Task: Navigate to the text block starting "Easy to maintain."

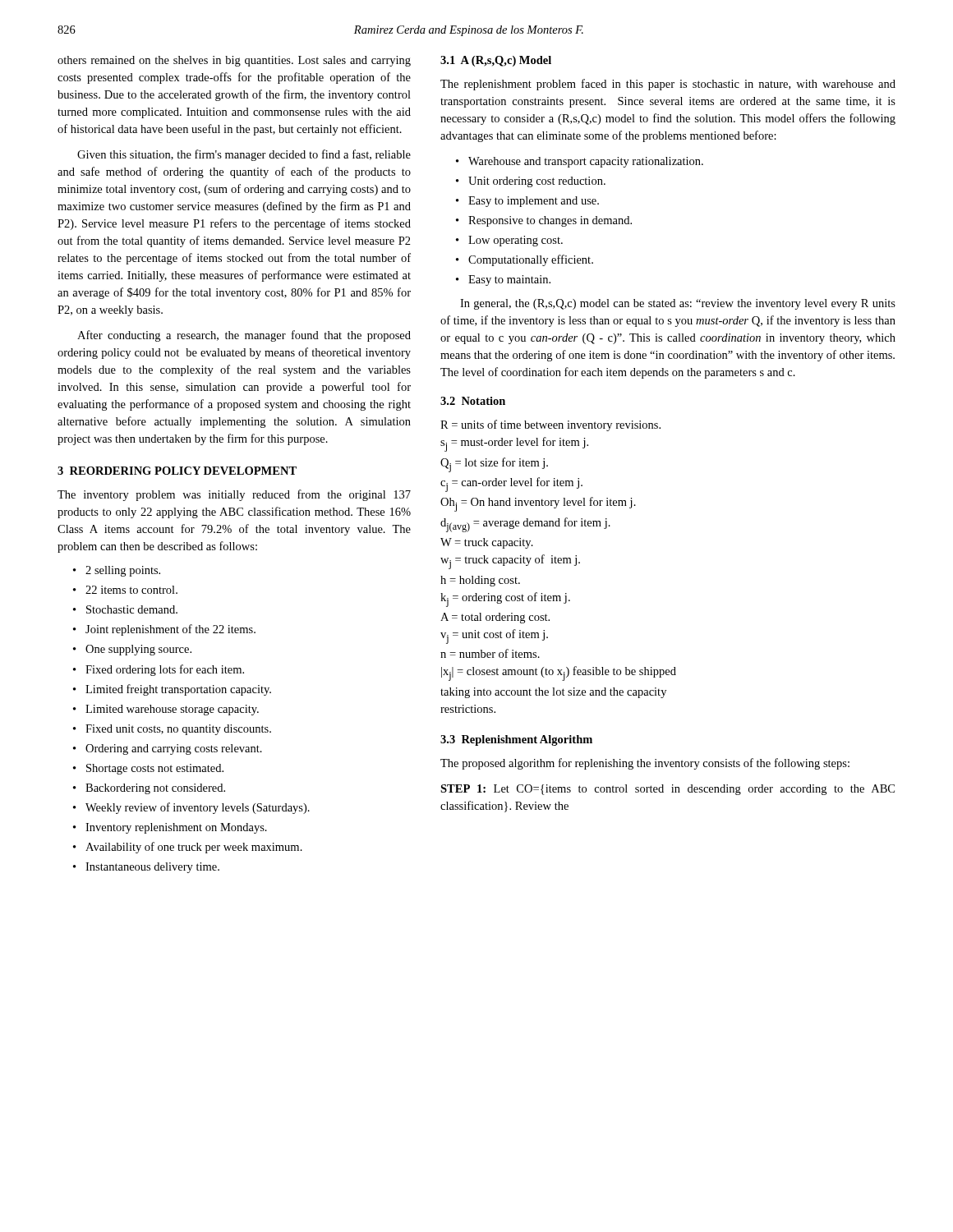Action: pyautogui.click(x=503, y=280)
